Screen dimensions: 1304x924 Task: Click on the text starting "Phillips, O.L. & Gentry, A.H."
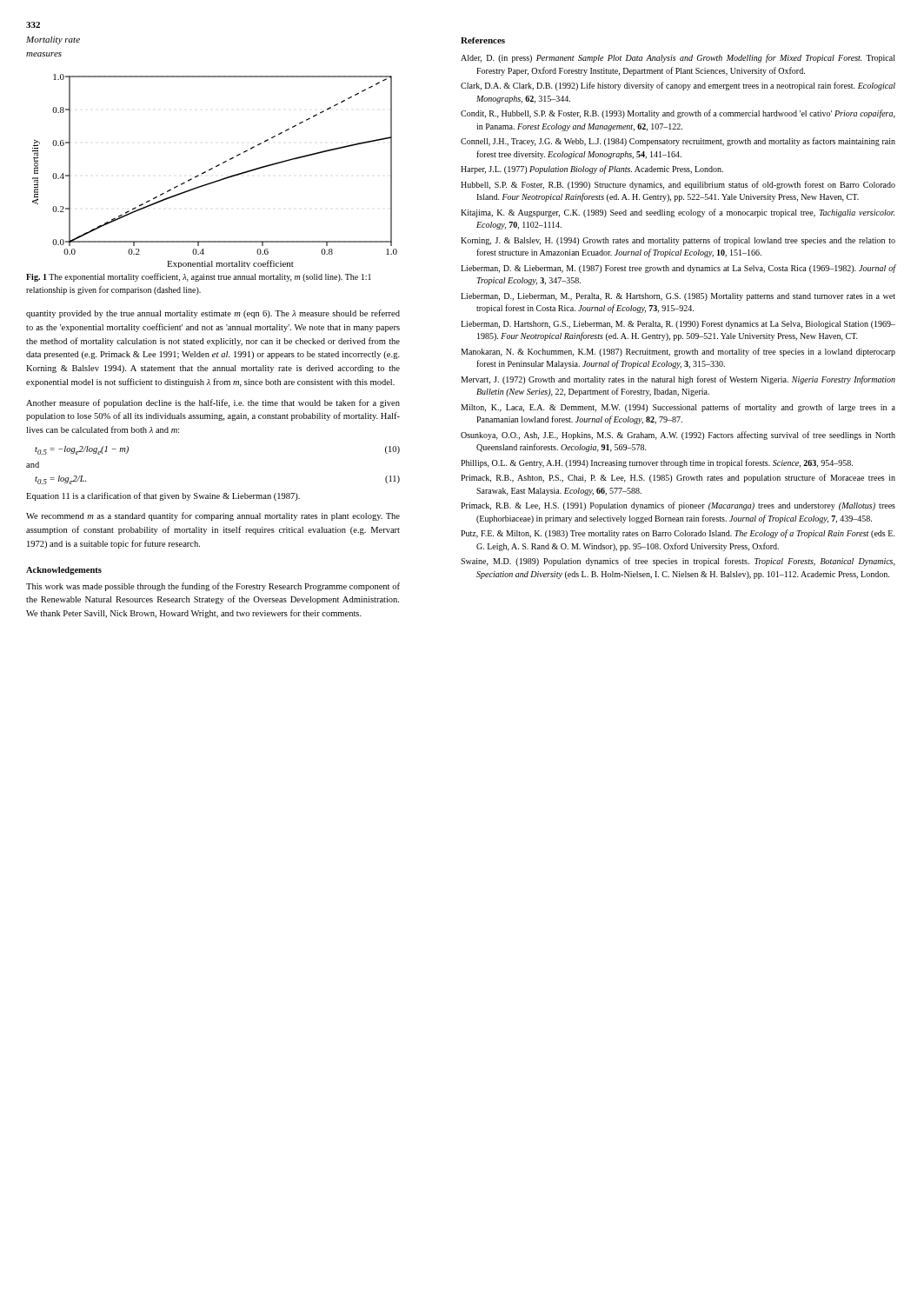pyautogui.click(x=657, y=462)
